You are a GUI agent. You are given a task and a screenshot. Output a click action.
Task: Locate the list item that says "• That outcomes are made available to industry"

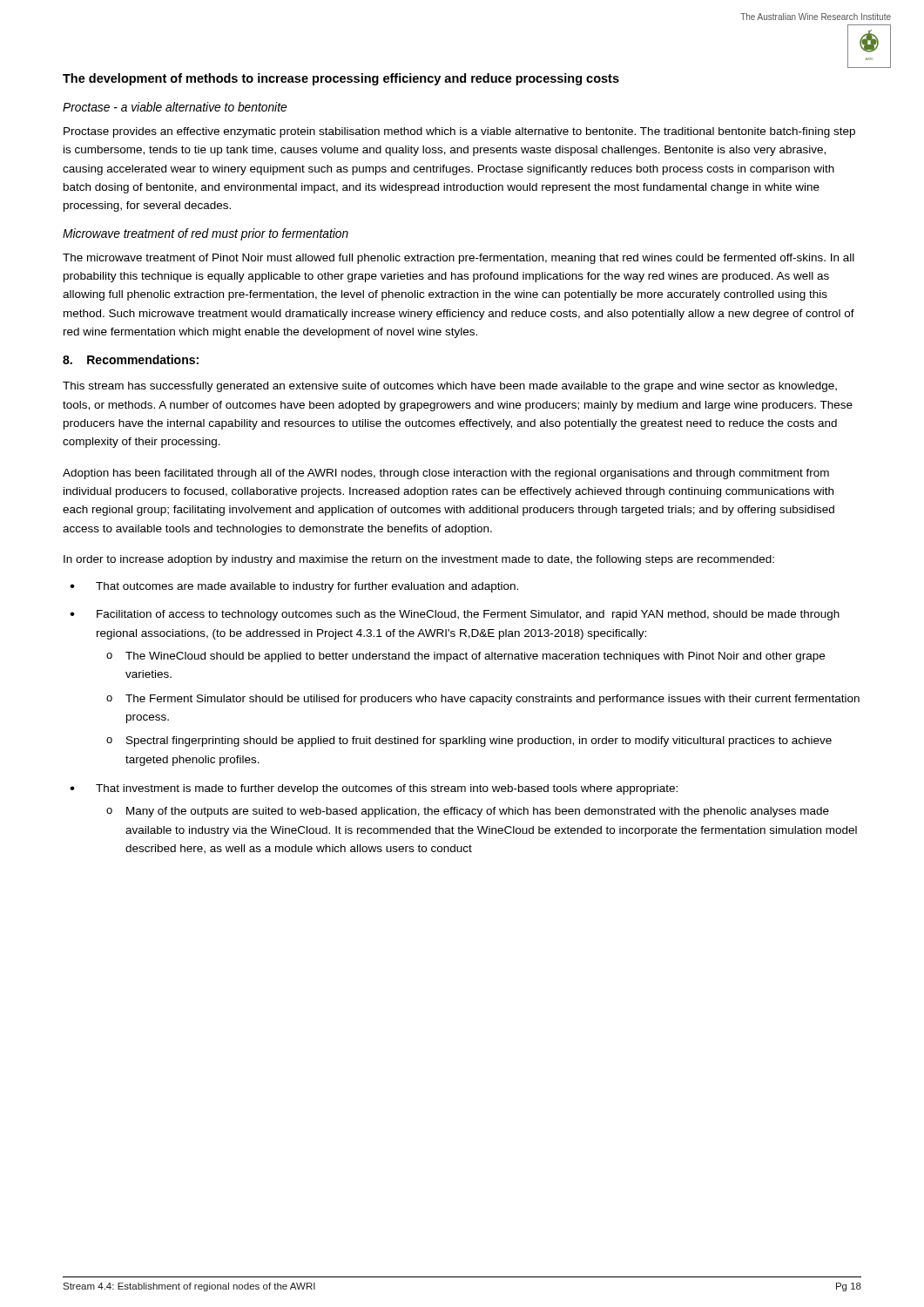click(x=462, y=587)
